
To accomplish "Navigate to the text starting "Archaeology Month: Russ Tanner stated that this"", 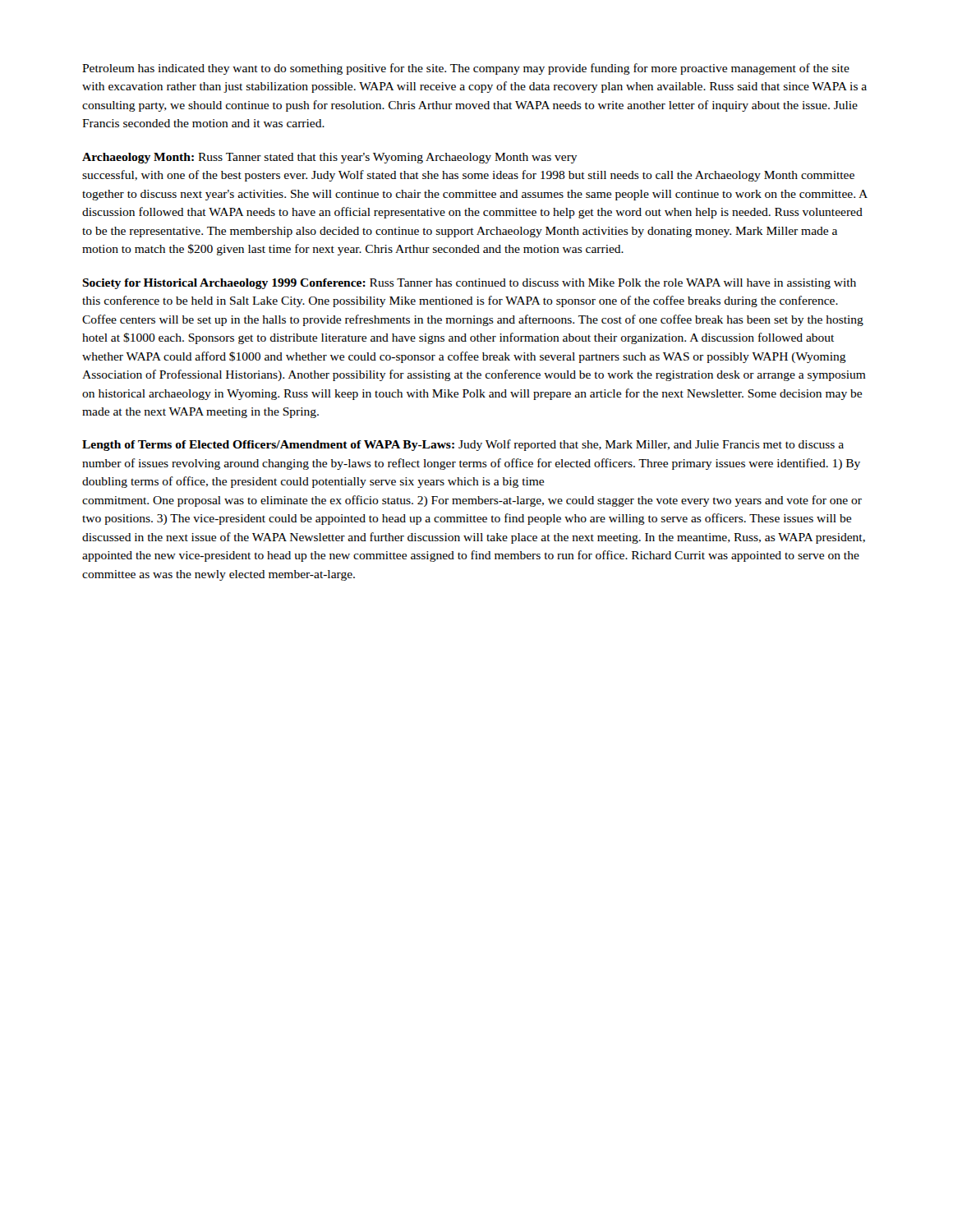I will coord(475,202).
